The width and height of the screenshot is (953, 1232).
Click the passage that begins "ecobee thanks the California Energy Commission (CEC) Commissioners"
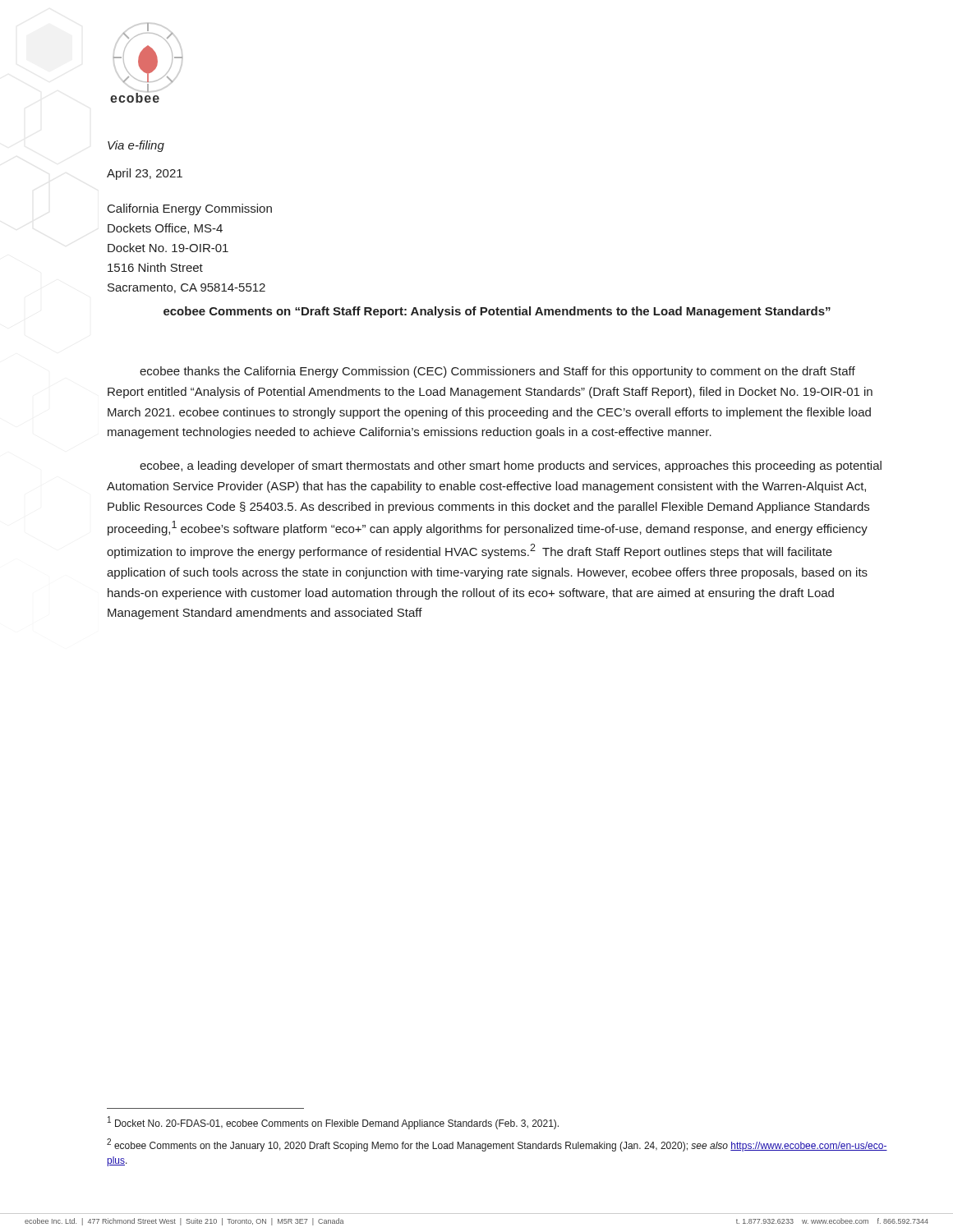[490, 401]
